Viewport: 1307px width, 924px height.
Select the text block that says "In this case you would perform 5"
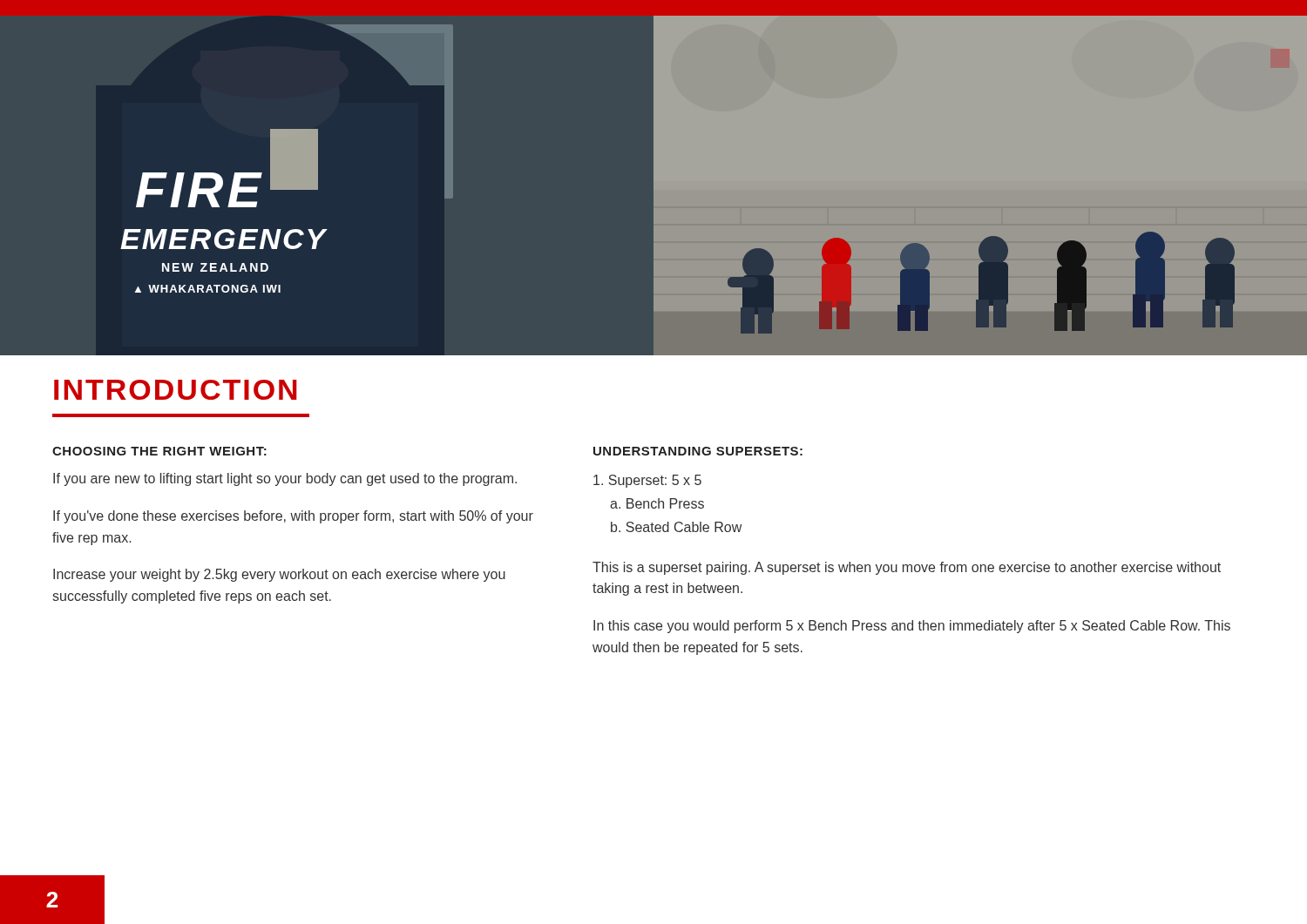pos(912,637)
